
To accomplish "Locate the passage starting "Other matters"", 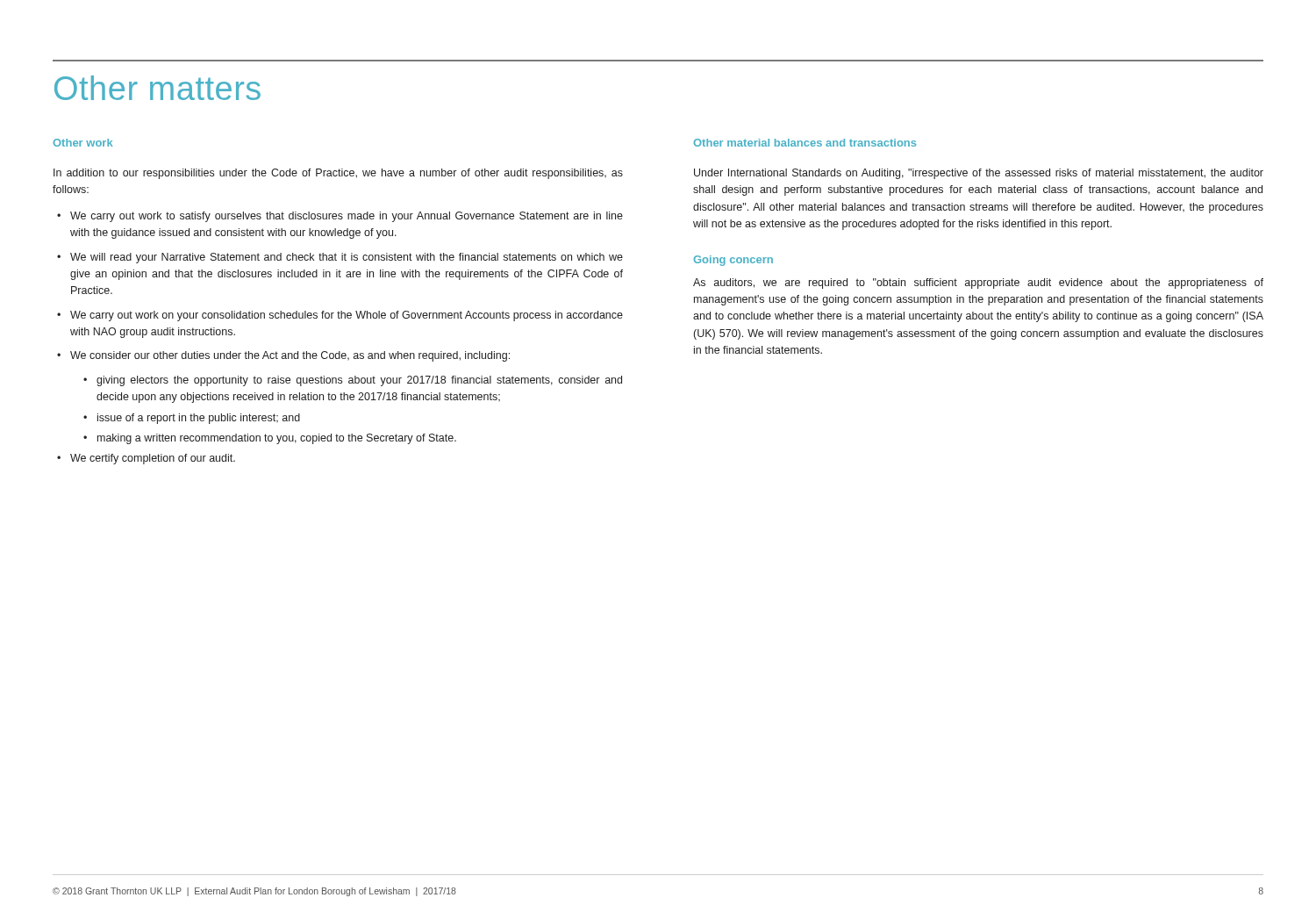I will tap(157, 89).
